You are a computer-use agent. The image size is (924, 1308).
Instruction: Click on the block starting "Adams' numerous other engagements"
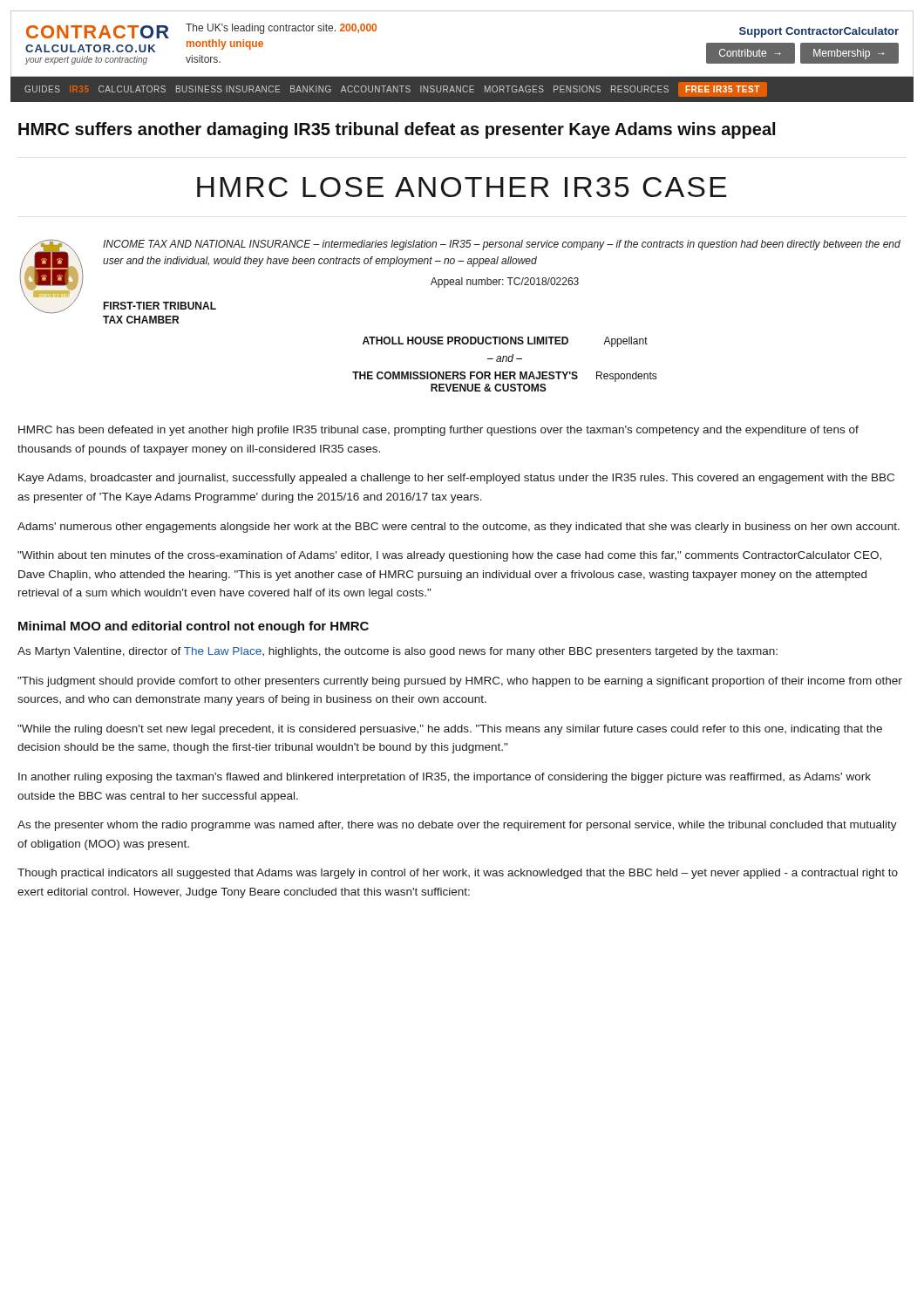[459, 526]
